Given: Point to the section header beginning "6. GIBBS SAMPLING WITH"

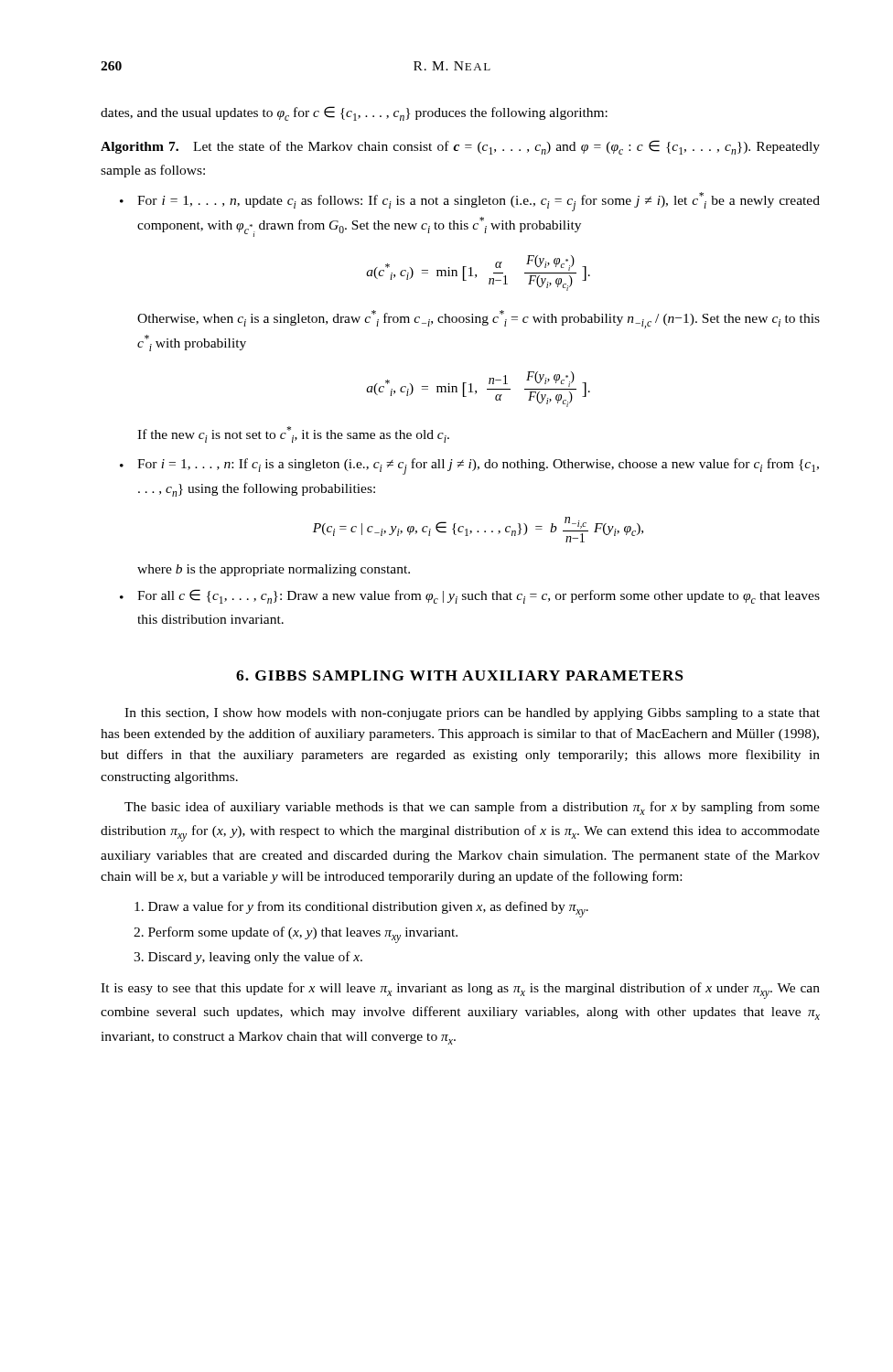Looking at the screenshot, I should tap(460, 675).
